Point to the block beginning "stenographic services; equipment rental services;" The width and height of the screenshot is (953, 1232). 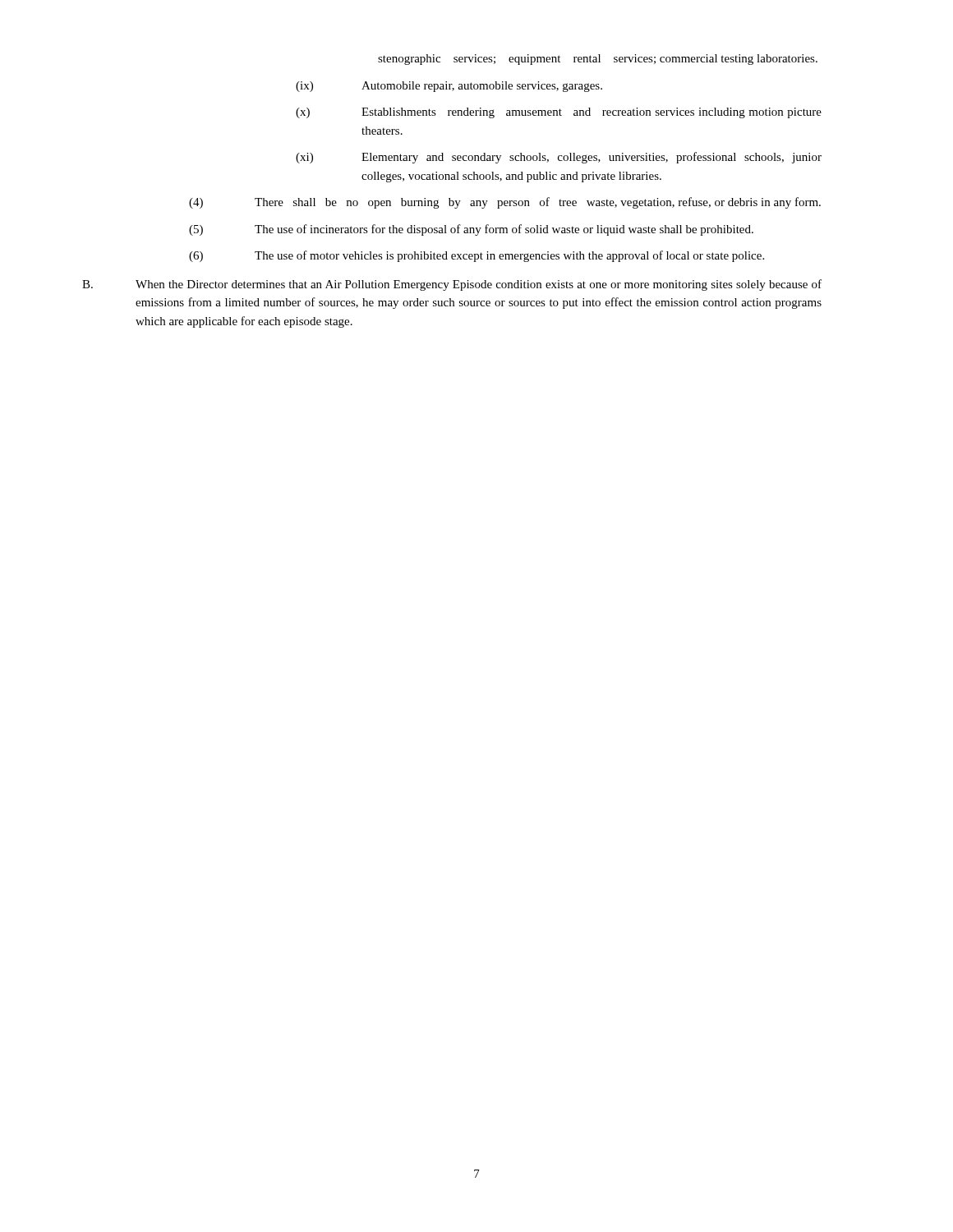[x=598, y=58]
